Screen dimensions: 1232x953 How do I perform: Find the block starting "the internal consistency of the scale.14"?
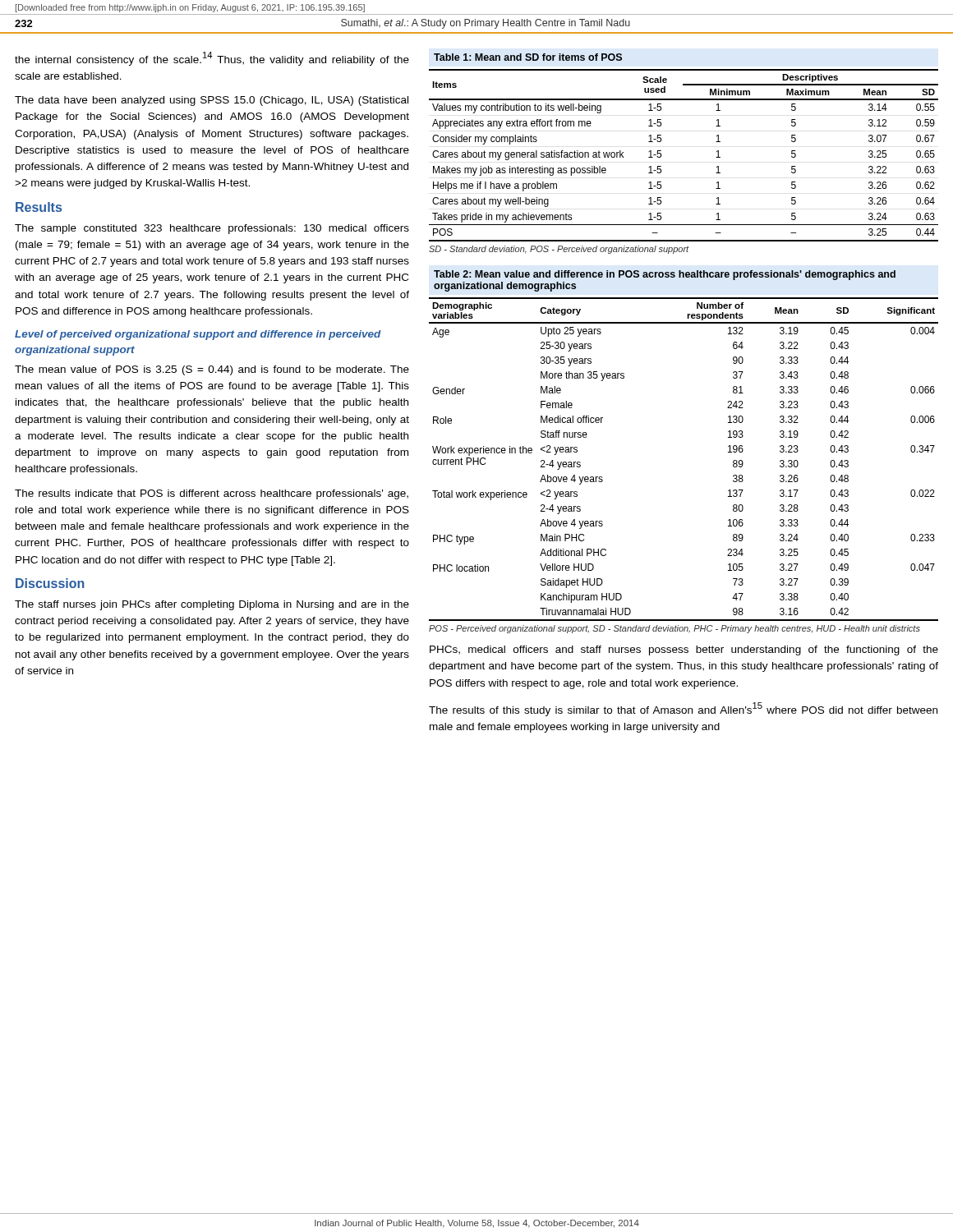[212, 120]
